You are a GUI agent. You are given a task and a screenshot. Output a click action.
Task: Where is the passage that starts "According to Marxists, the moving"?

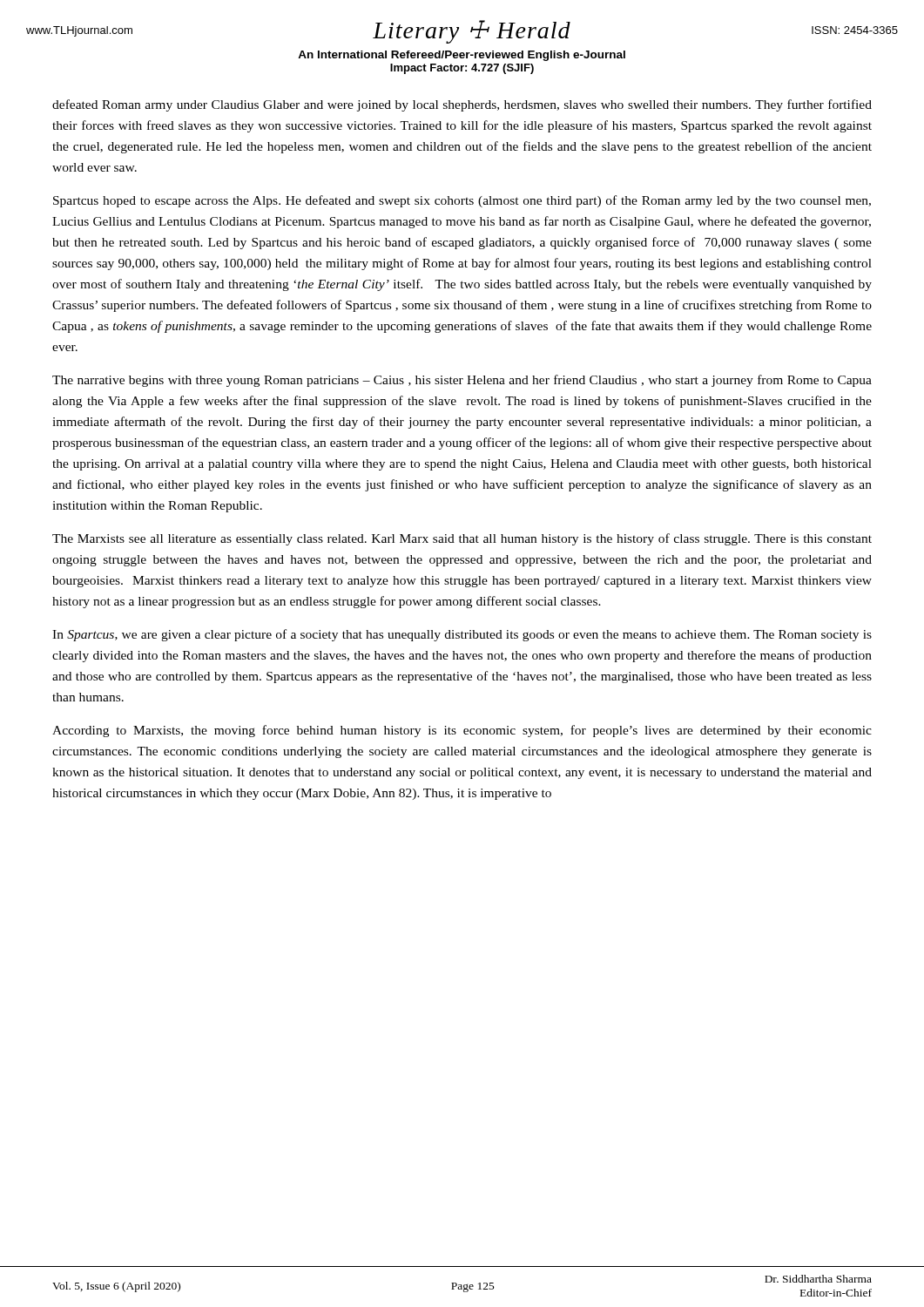pos(462,761)
